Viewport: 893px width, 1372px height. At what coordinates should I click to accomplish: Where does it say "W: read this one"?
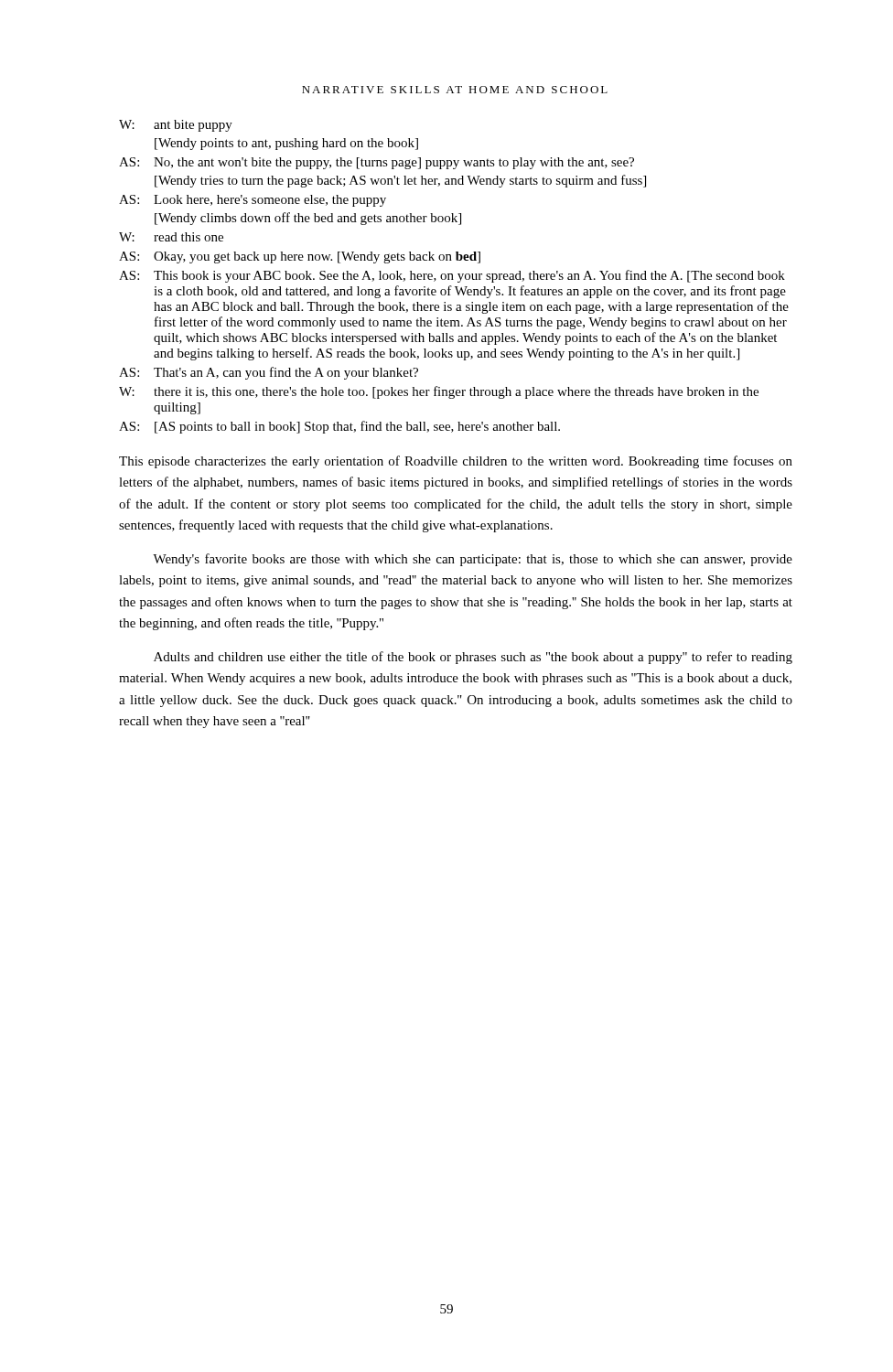pos(171,237)
